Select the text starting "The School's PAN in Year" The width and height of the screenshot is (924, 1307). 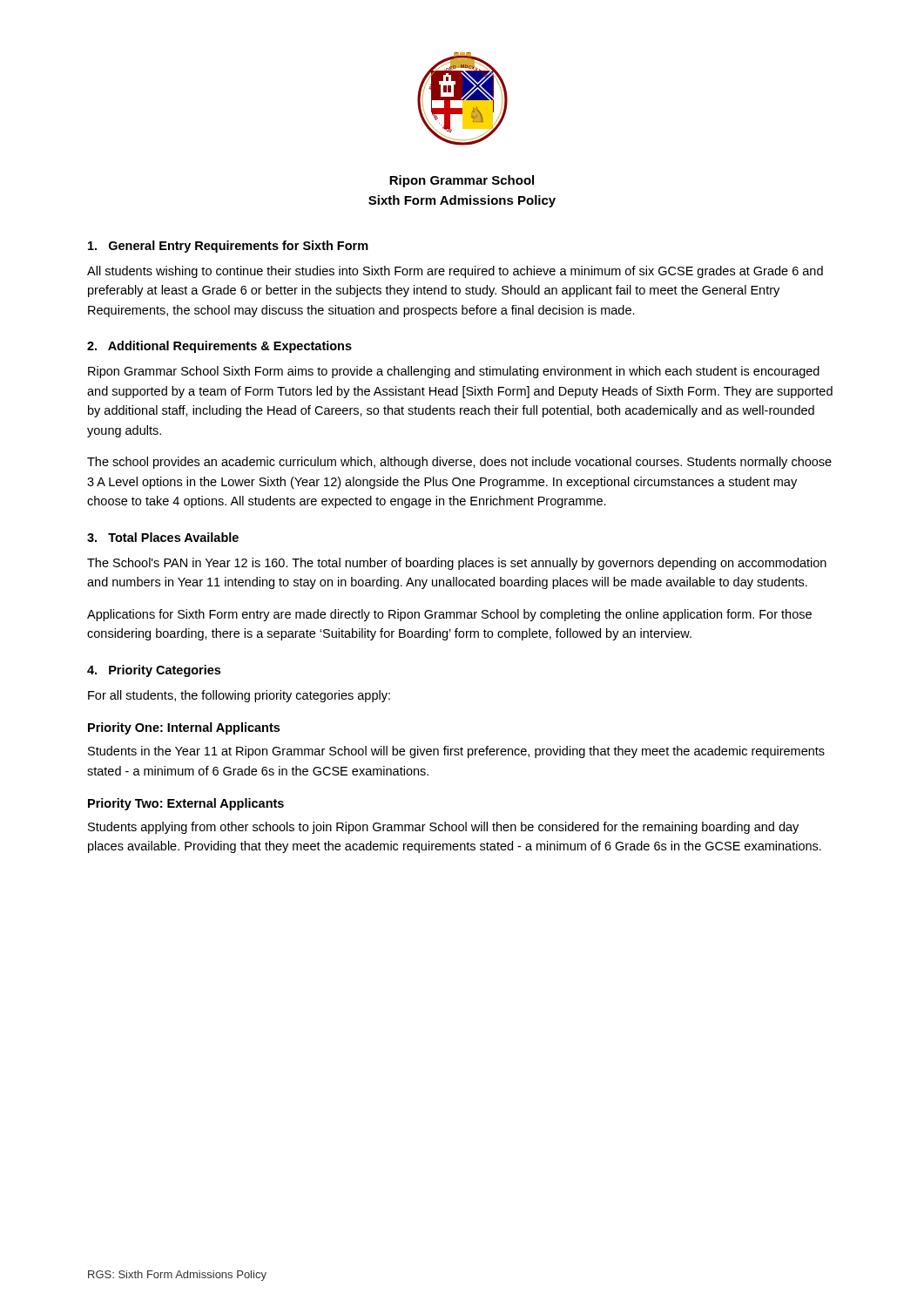pos(457,572)
